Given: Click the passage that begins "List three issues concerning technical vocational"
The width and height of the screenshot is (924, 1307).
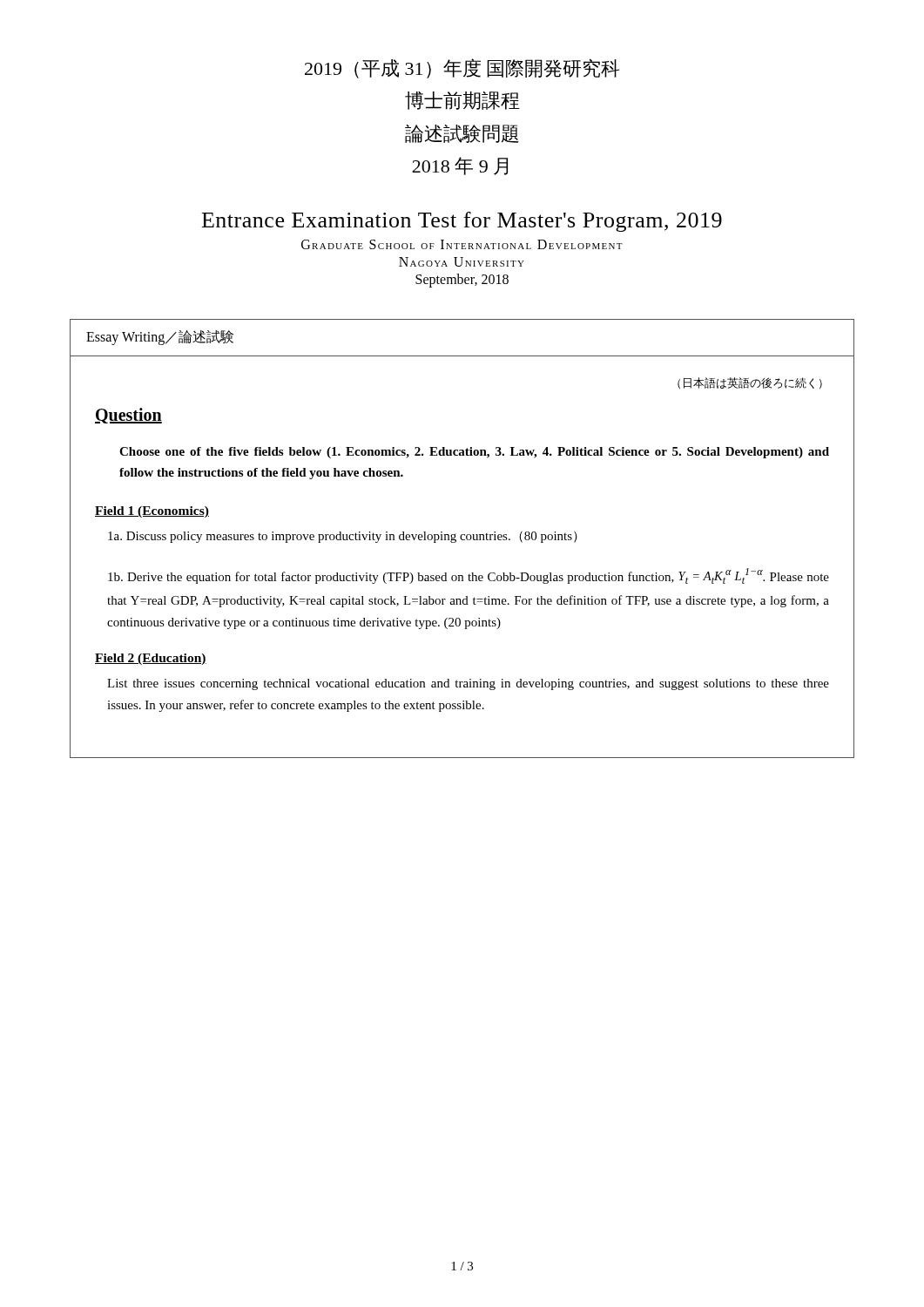Looking at the screenshot, I should [x=468, y=694].
